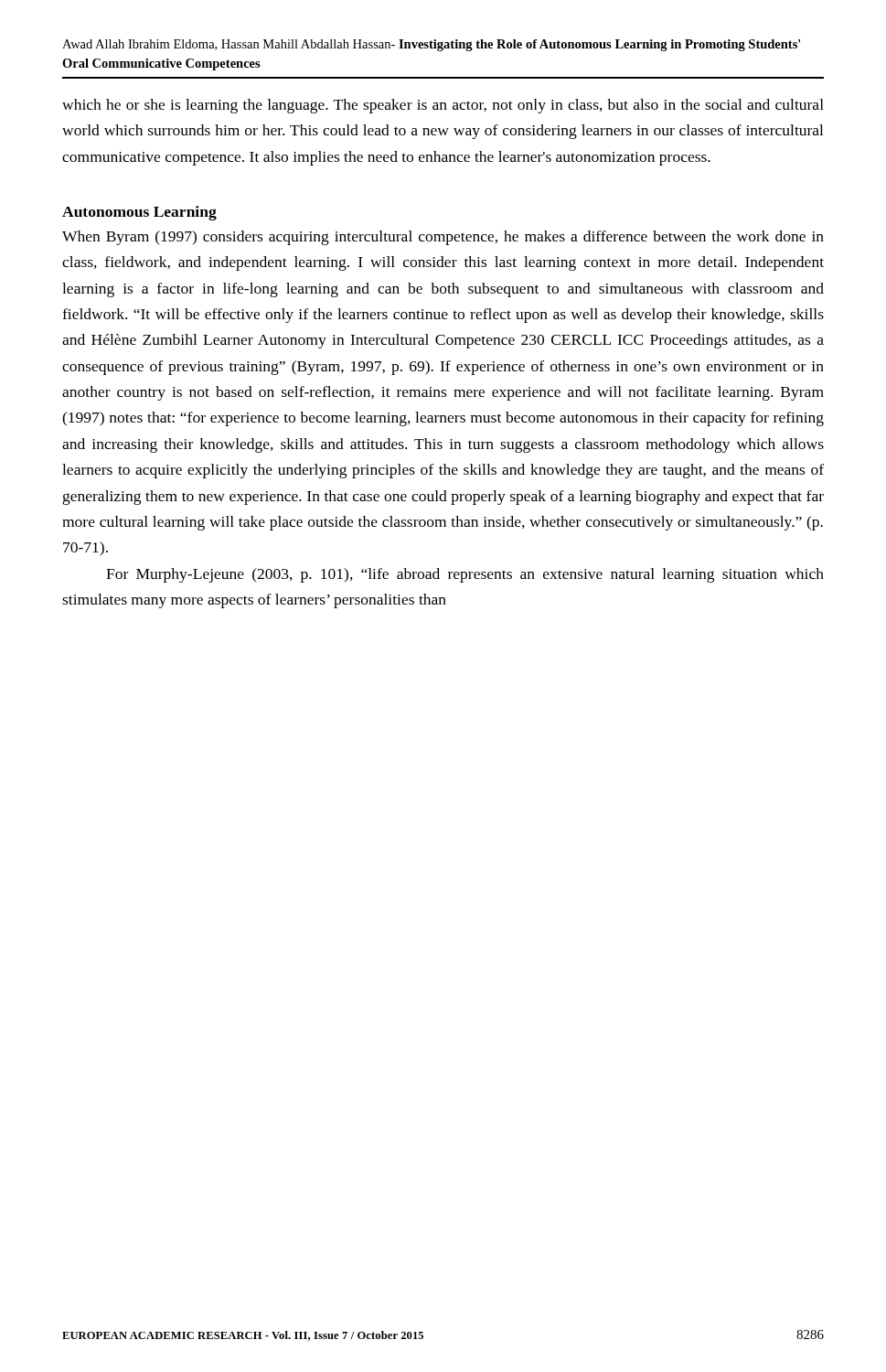Locate the passage starting "When Byram (1997) considers acquiring intercultural competence,"
Screen dimensions: 1372x886
(443, 392)
